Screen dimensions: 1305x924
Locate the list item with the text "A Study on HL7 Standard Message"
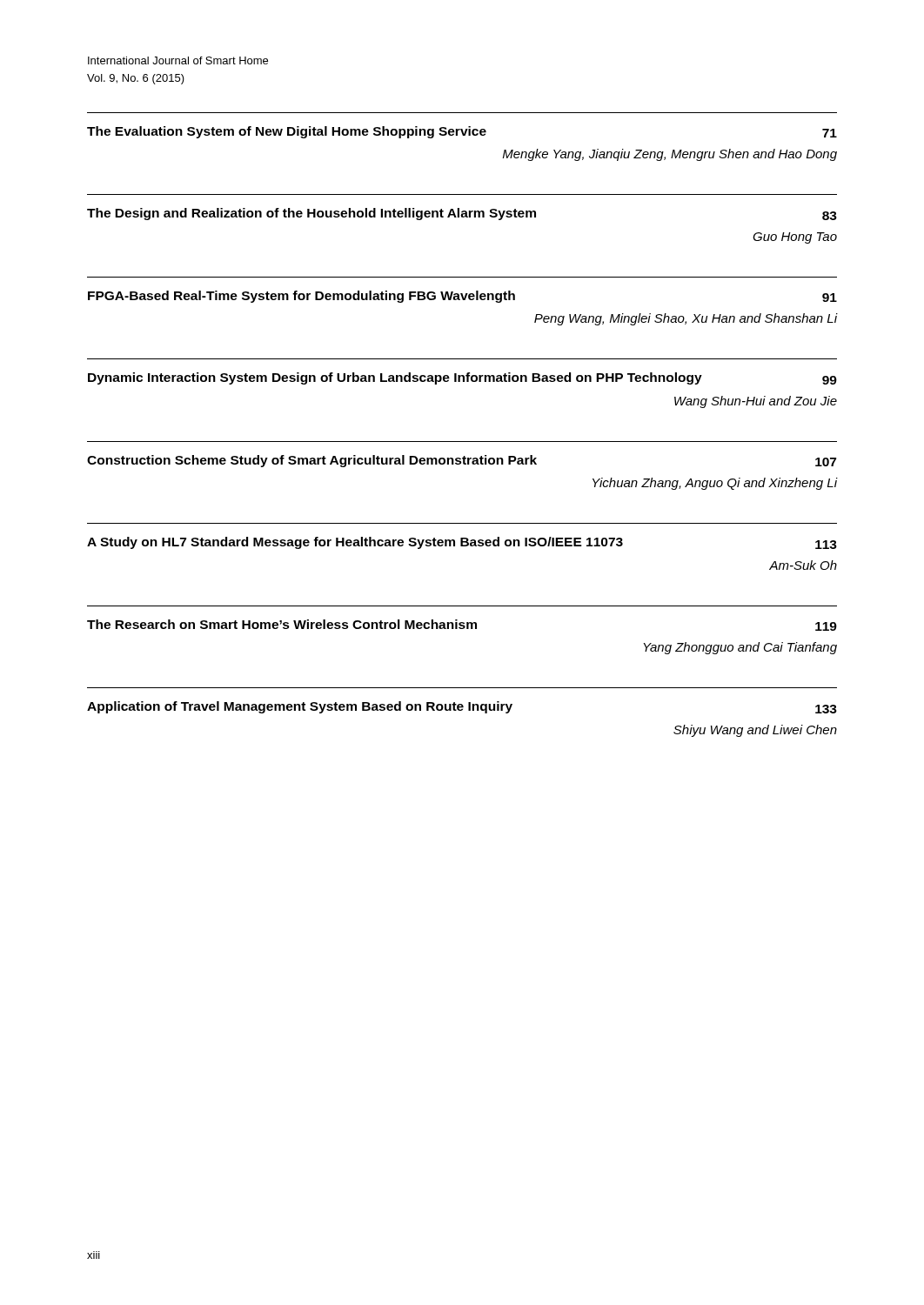point(462,548)
